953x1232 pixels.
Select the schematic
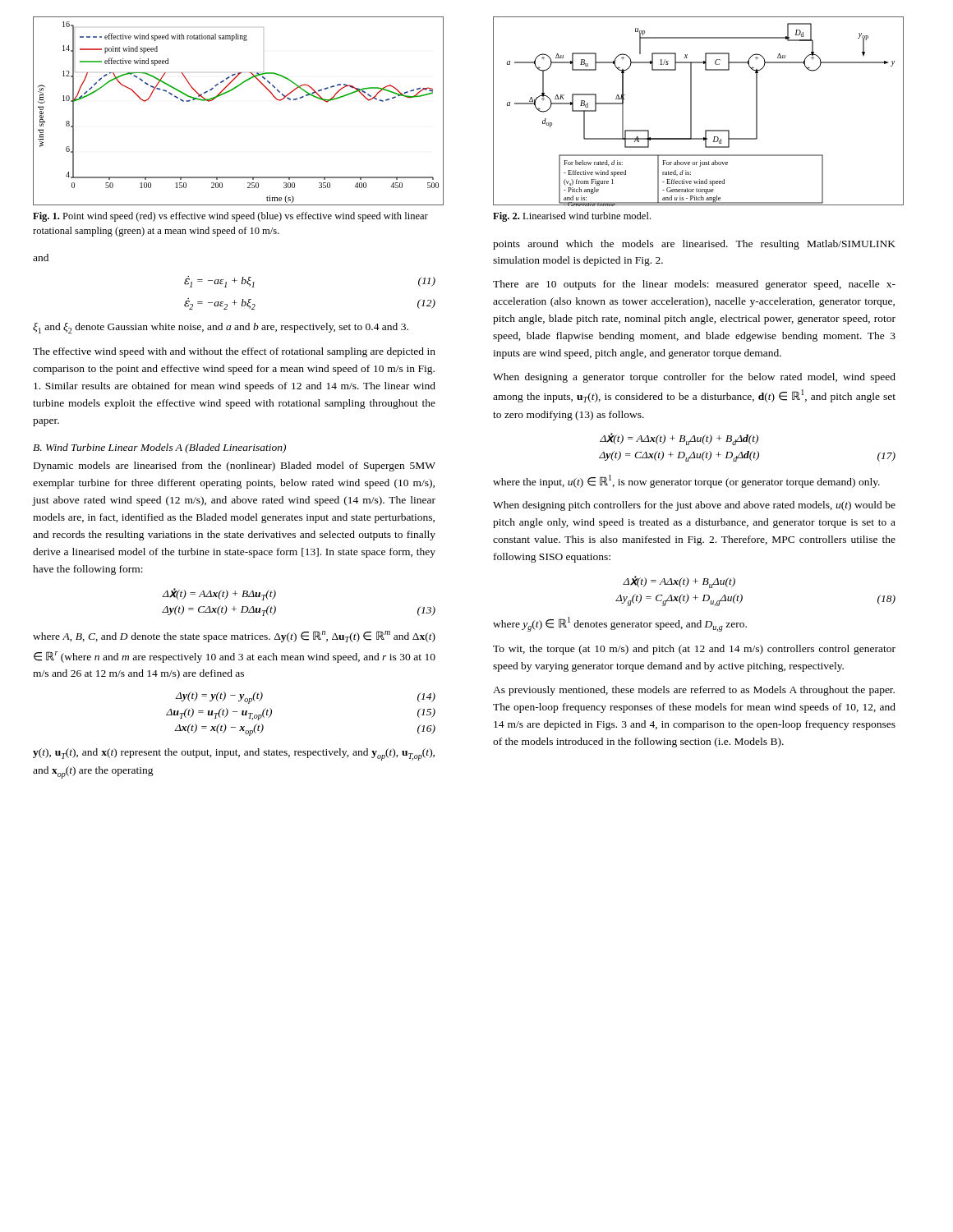(698, 111)
